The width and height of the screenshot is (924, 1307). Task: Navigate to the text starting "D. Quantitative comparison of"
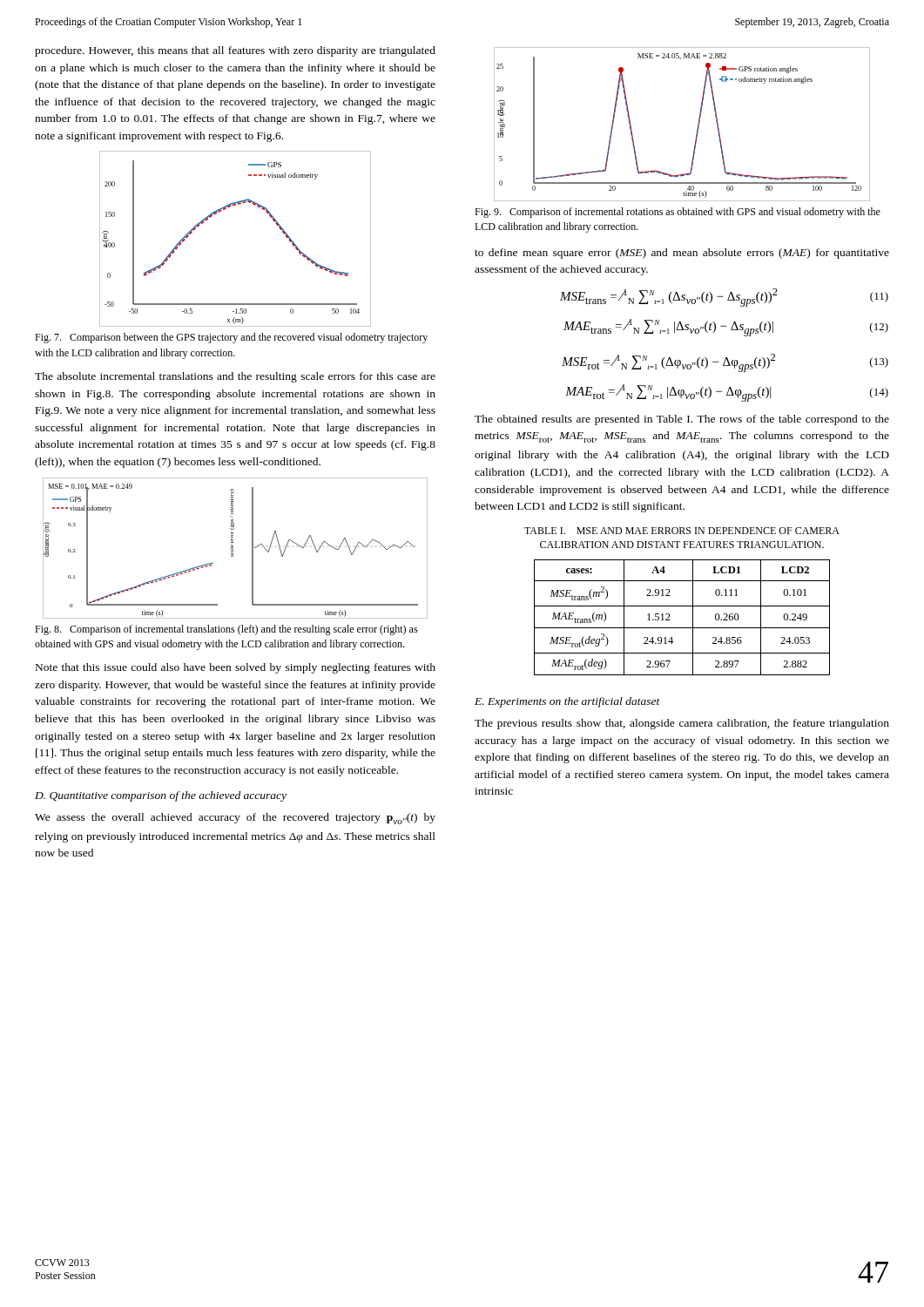[235, 796]
